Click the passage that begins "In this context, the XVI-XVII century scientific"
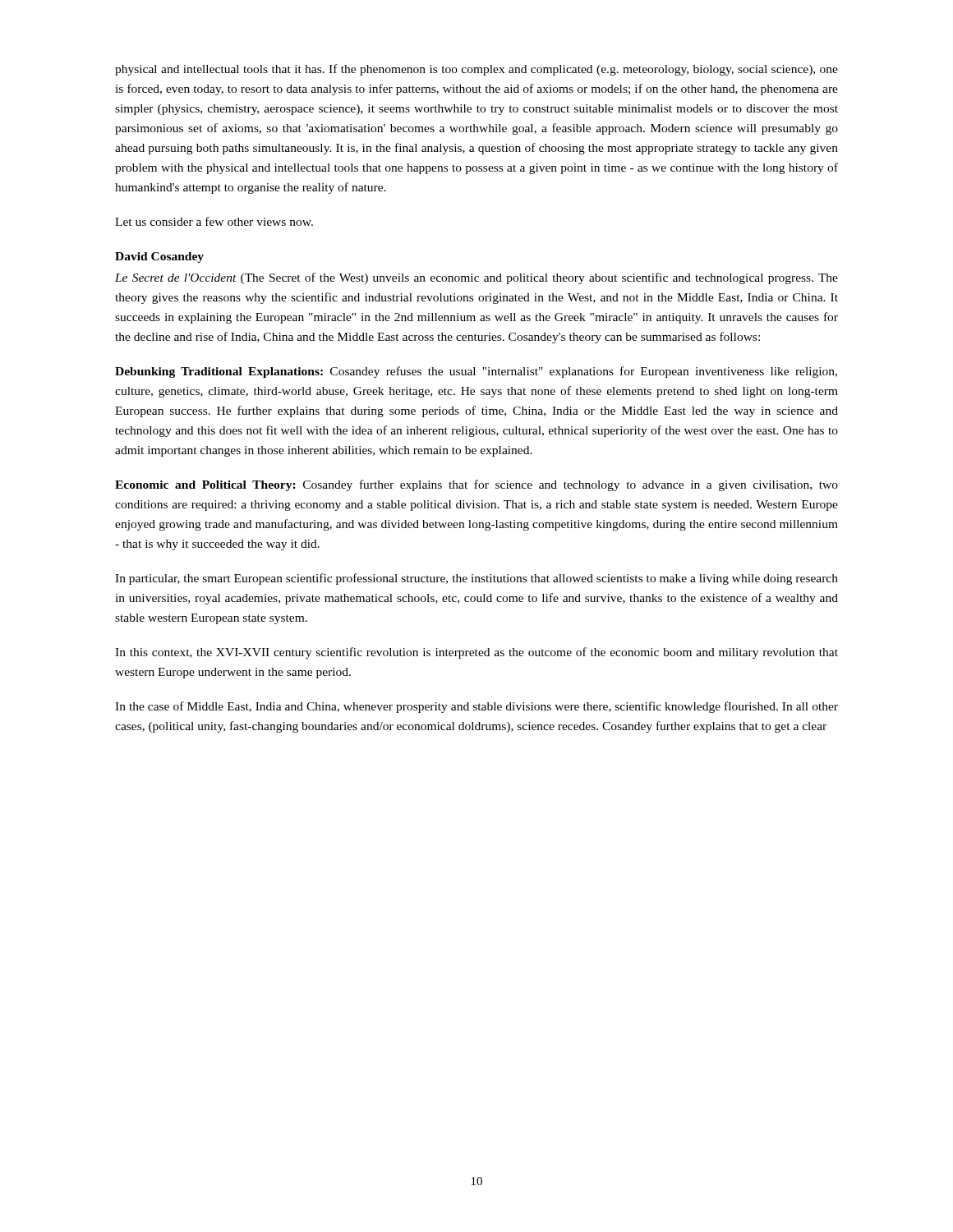The height and width of the screenshot is (1232, 953). coord(476,662)
